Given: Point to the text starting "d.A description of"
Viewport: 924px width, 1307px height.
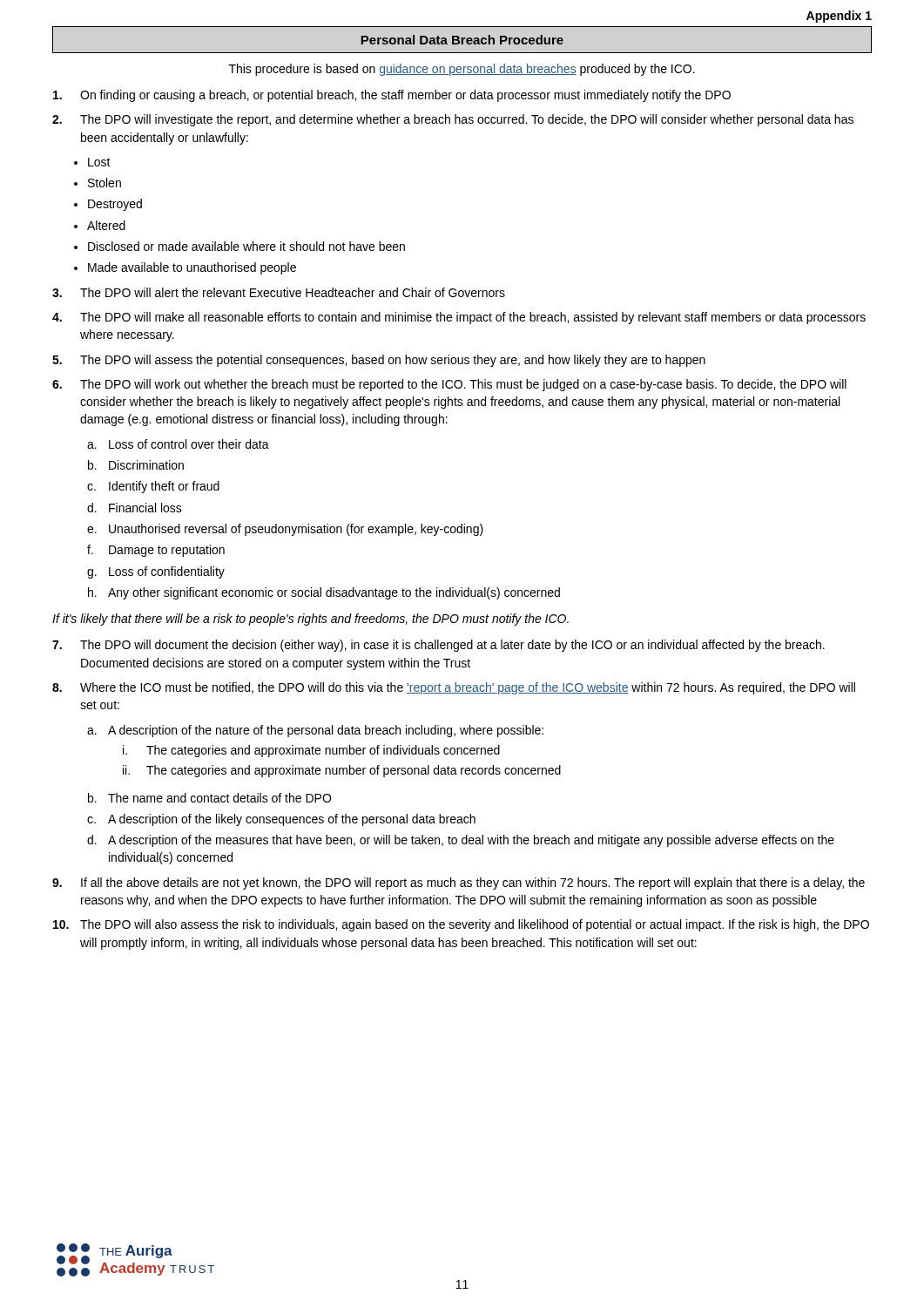Looking at the screenshot, I should point(479,849).
